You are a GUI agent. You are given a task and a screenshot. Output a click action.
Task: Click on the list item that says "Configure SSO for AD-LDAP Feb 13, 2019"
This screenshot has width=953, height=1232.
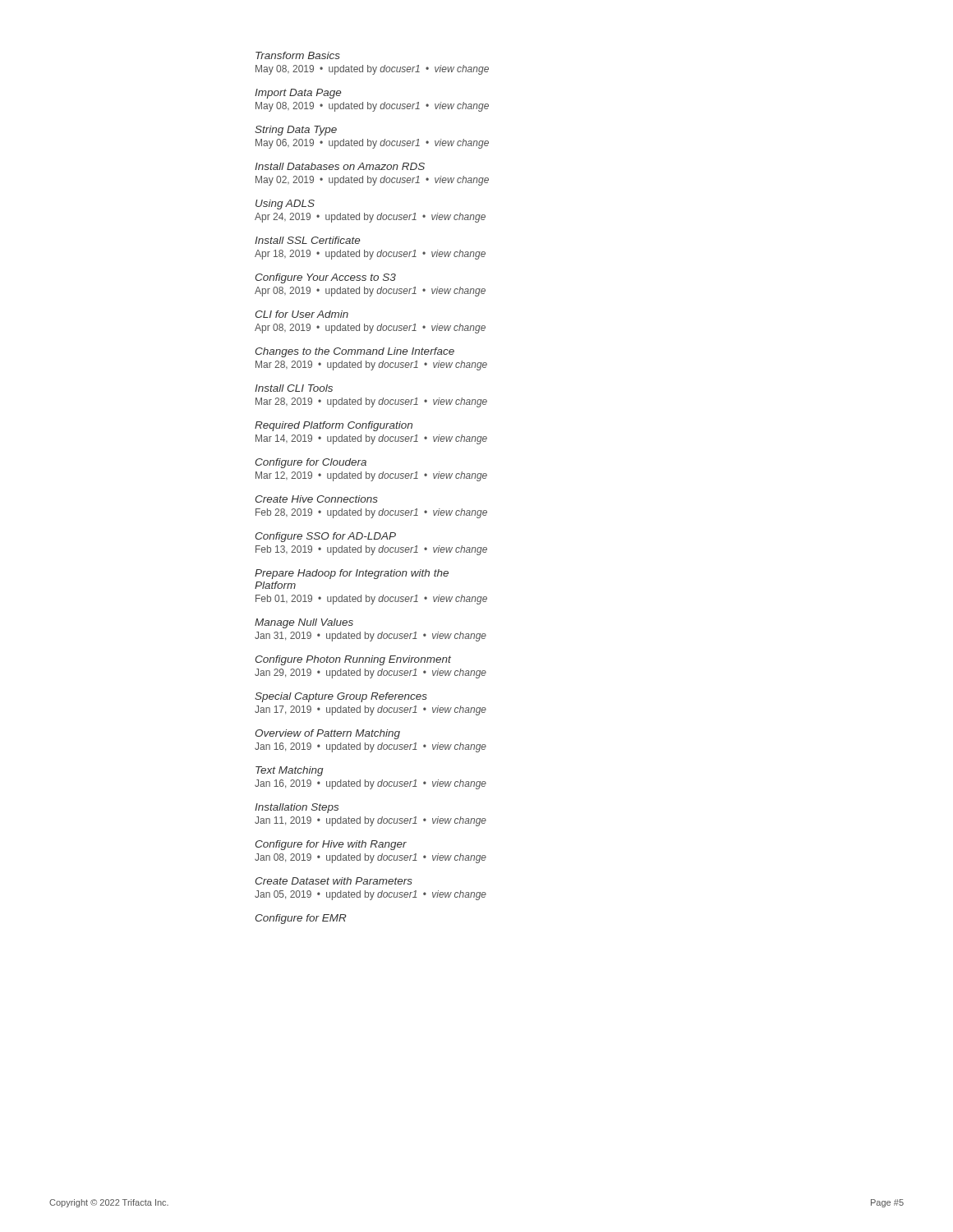326,537
